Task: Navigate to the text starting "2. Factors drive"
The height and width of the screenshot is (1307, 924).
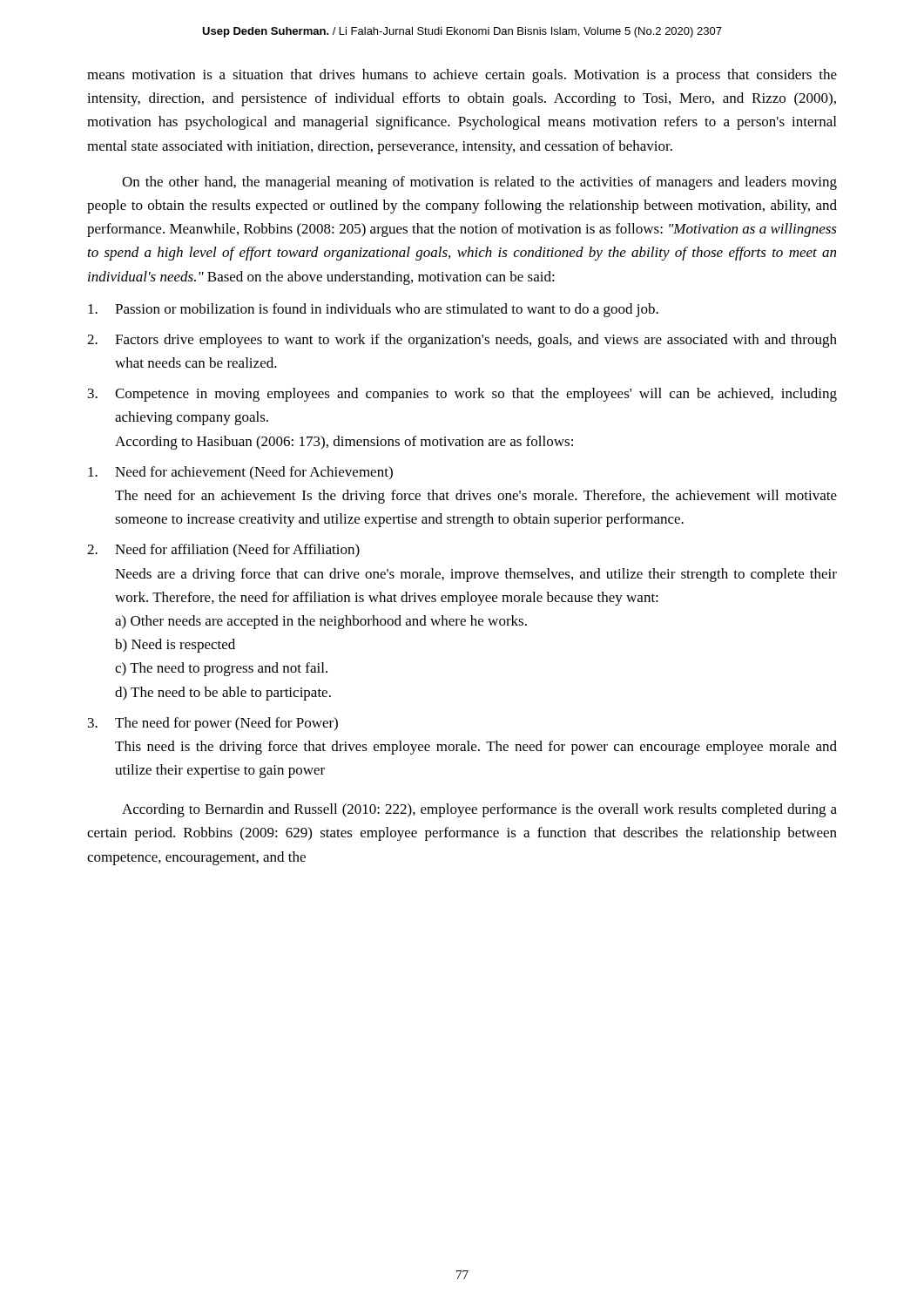Action: [x=462, y=351]
